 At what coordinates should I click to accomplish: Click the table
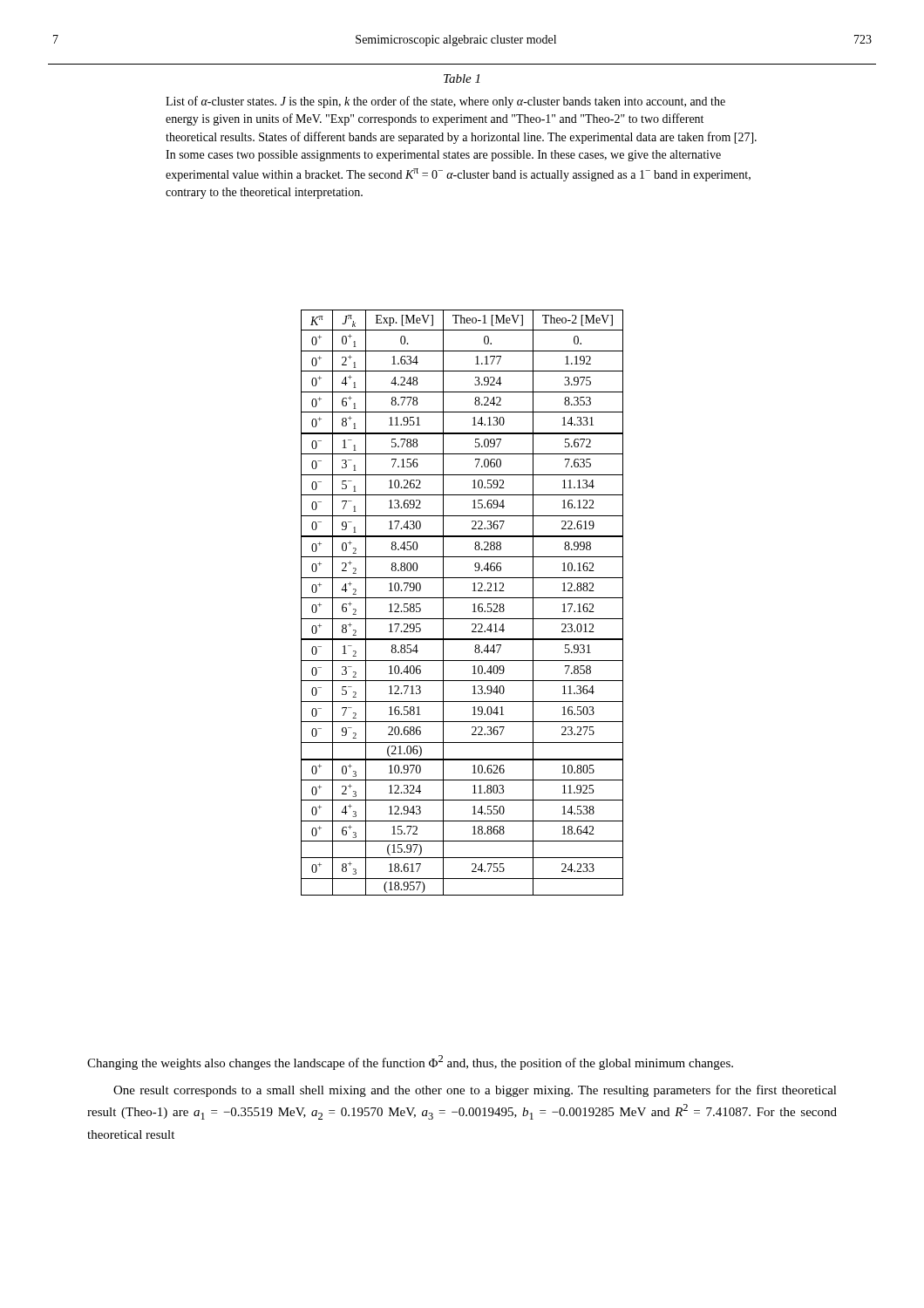click(462, 602)
